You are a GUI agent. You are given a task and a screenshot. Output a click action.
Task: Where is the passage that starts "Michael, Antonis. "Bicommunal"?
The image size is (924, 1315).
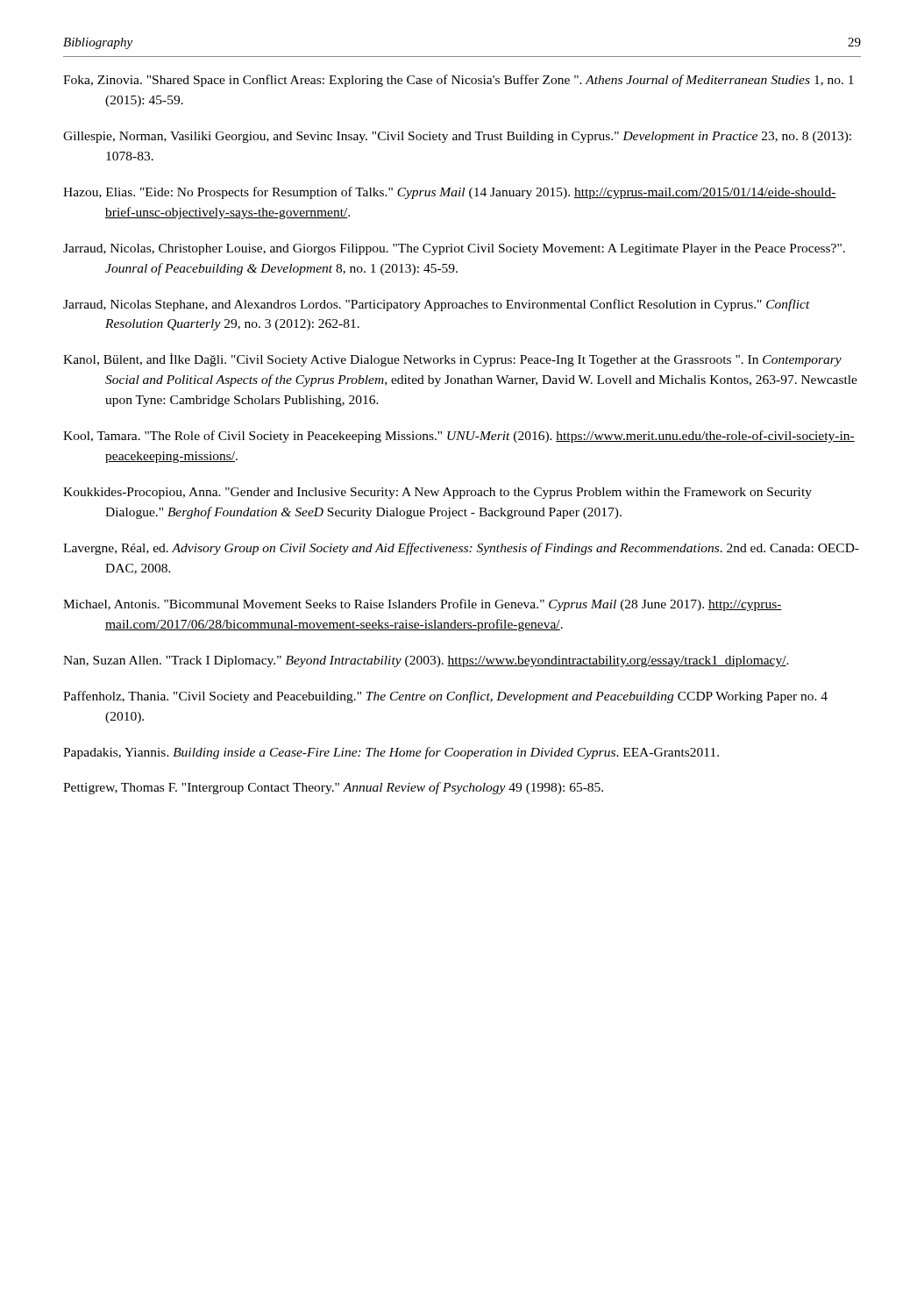pos(422,613)
